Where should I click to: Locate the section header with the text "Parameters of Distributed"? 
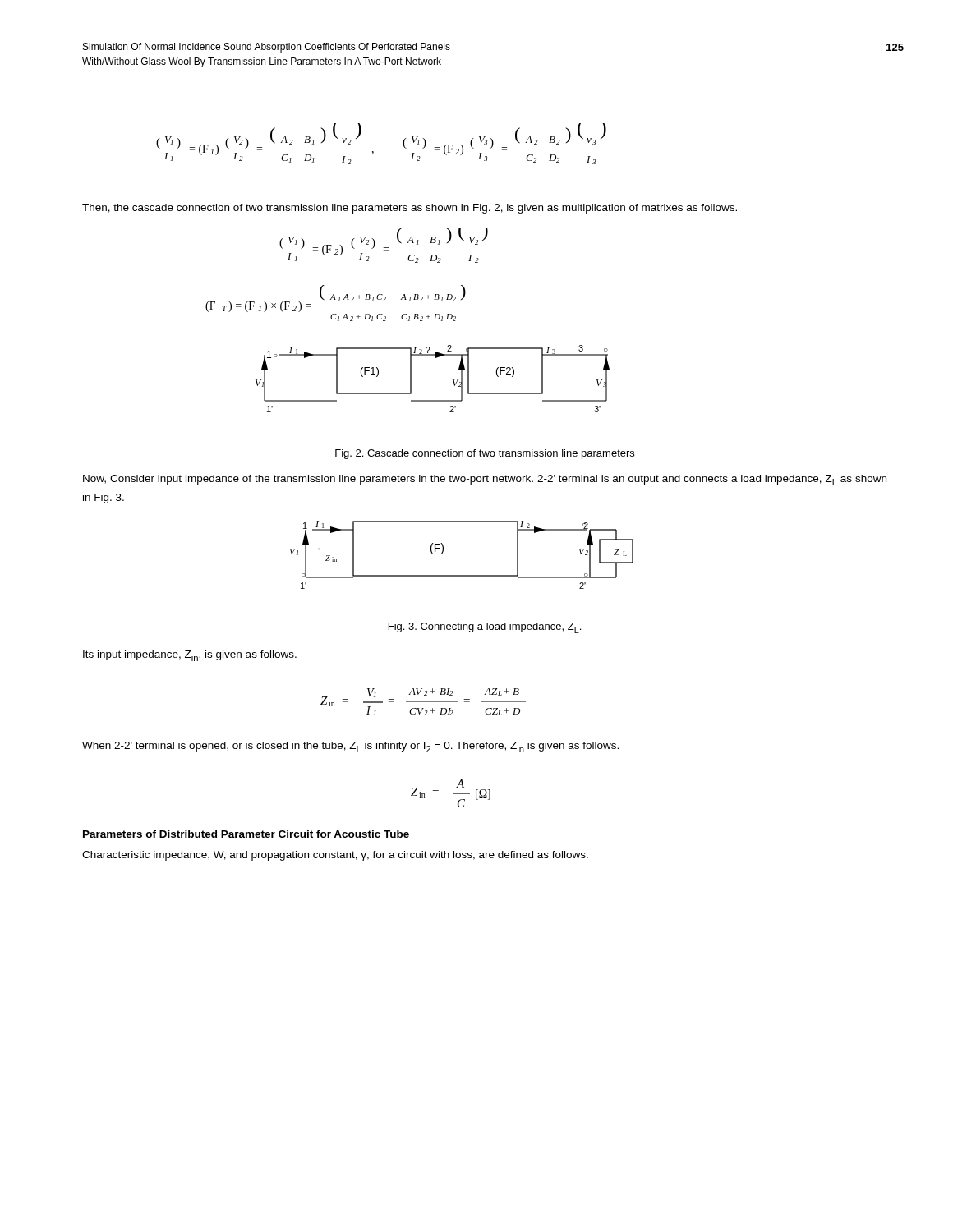click(246, 834)
